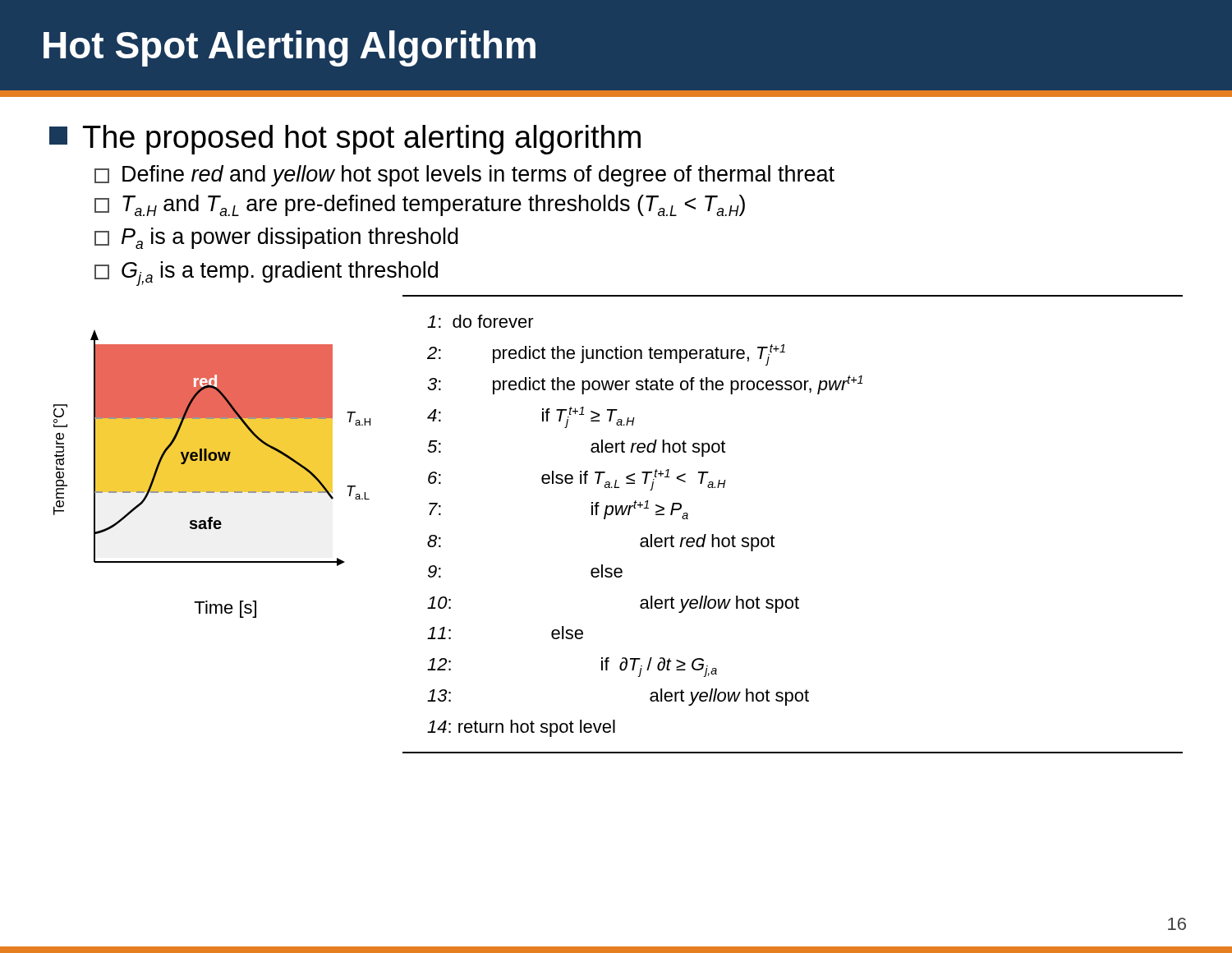Locate the list item with the text "Ta.H and Ta.L are pre-defined temperature thresholds"
The width and height of the screenshot is (1232, 953).
pos(420,206)
